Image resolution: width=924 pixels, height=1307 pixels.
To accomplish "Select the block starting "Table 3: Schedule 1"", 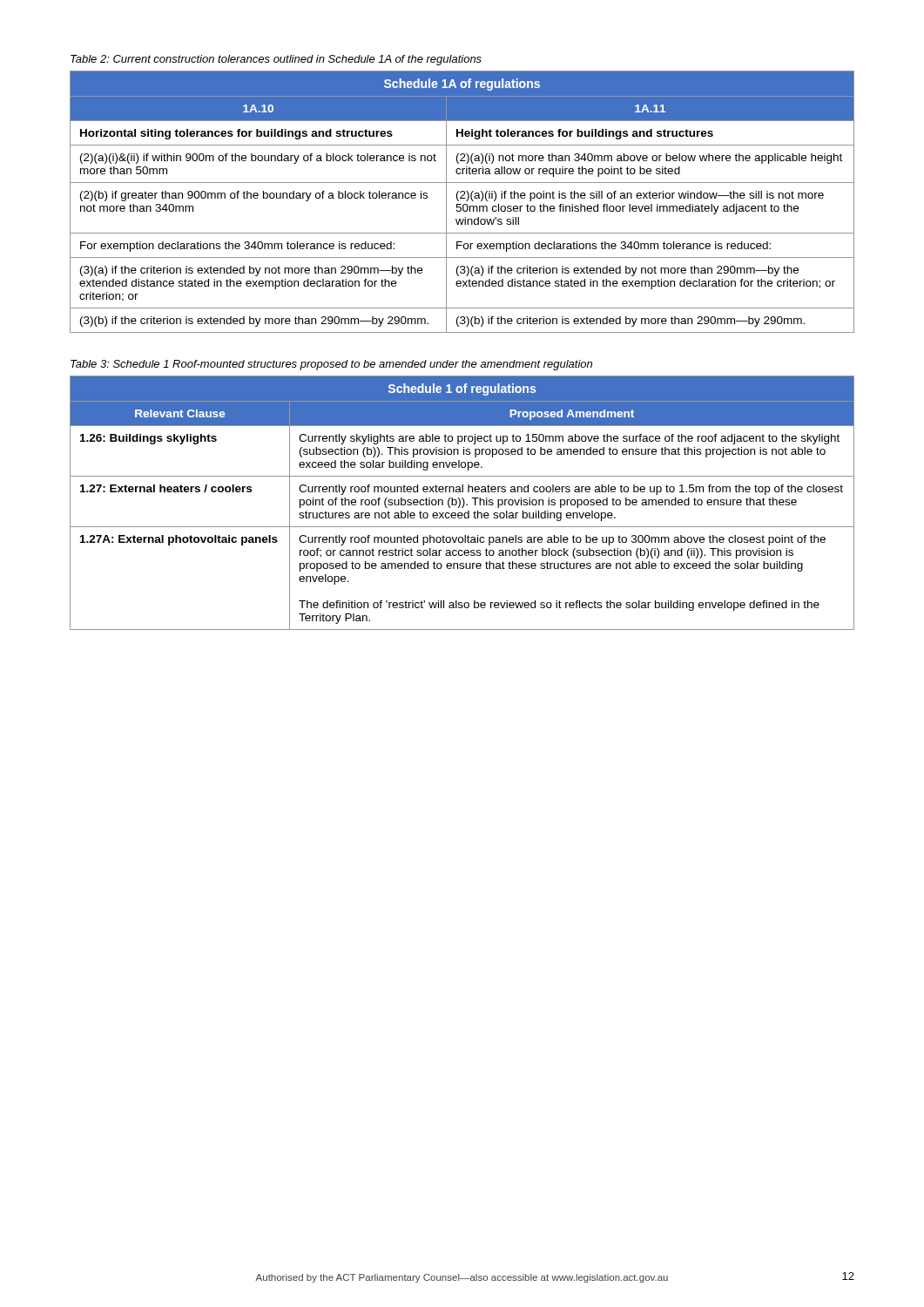I will [x=331, y=364].
